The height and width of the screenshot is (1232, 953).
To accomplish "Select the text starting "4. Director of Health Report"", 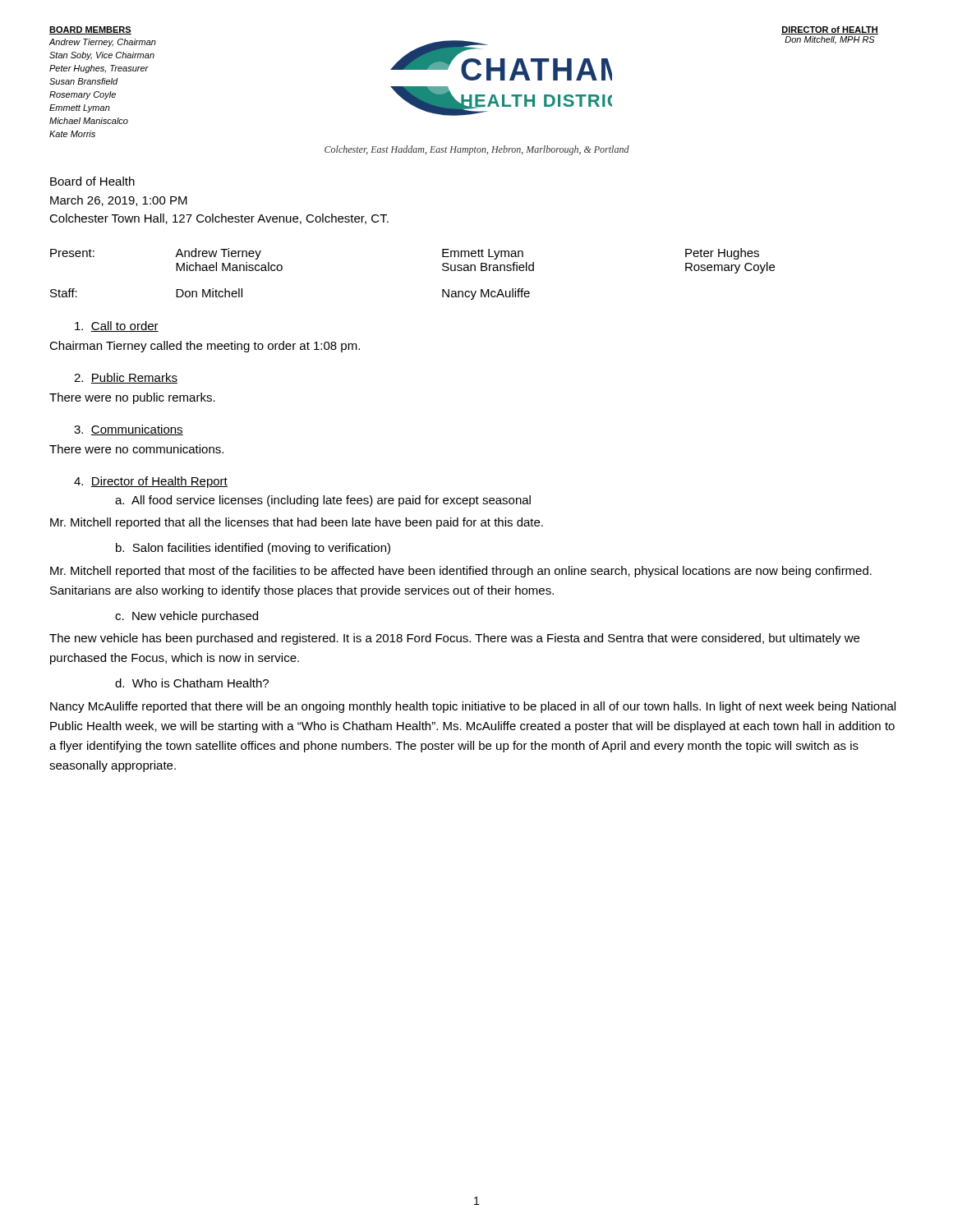I will point(151,480).
